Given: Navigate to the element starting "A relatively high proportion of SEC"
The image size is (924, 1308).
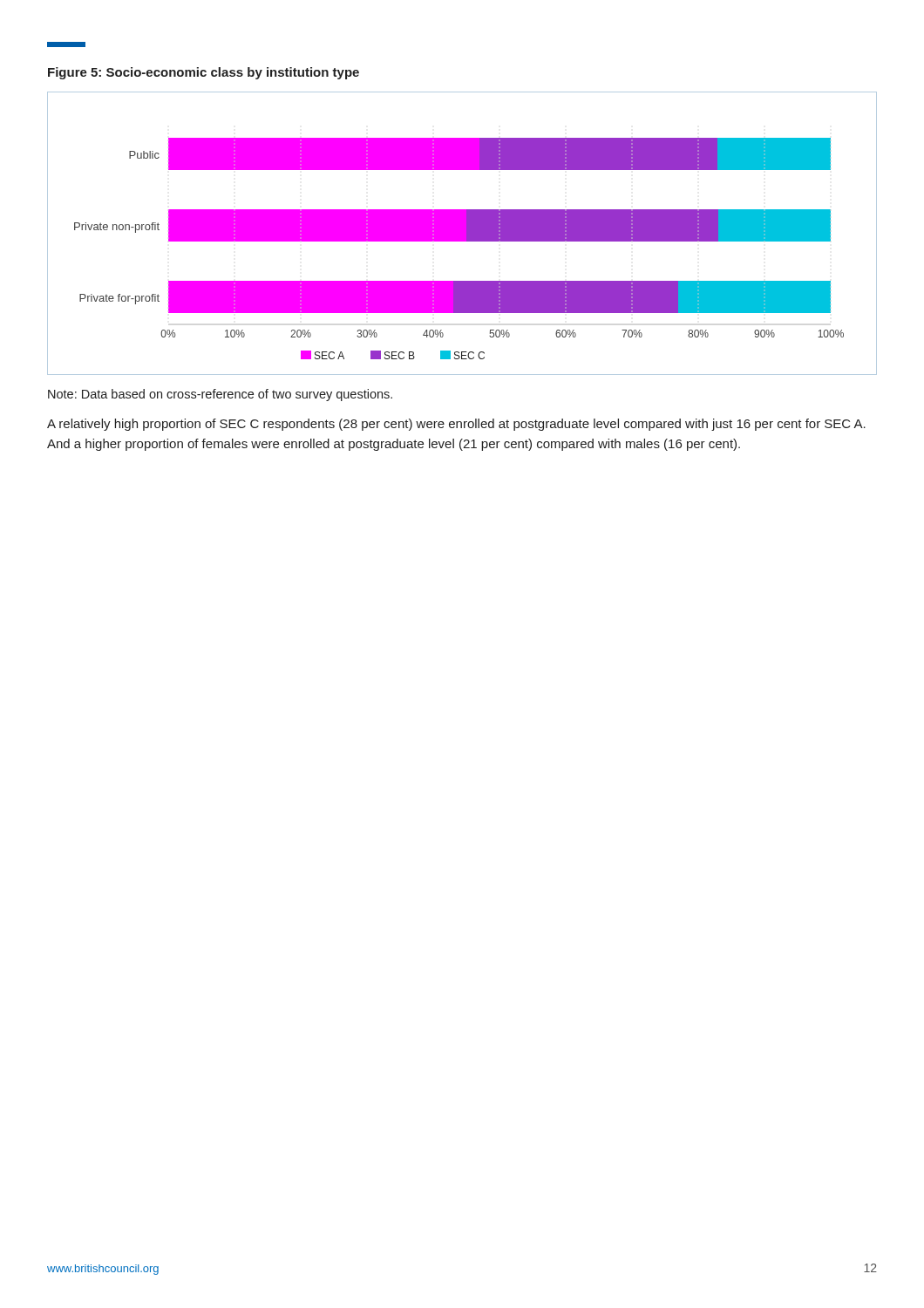Looking at the screenshot, I should pos(457,433).
